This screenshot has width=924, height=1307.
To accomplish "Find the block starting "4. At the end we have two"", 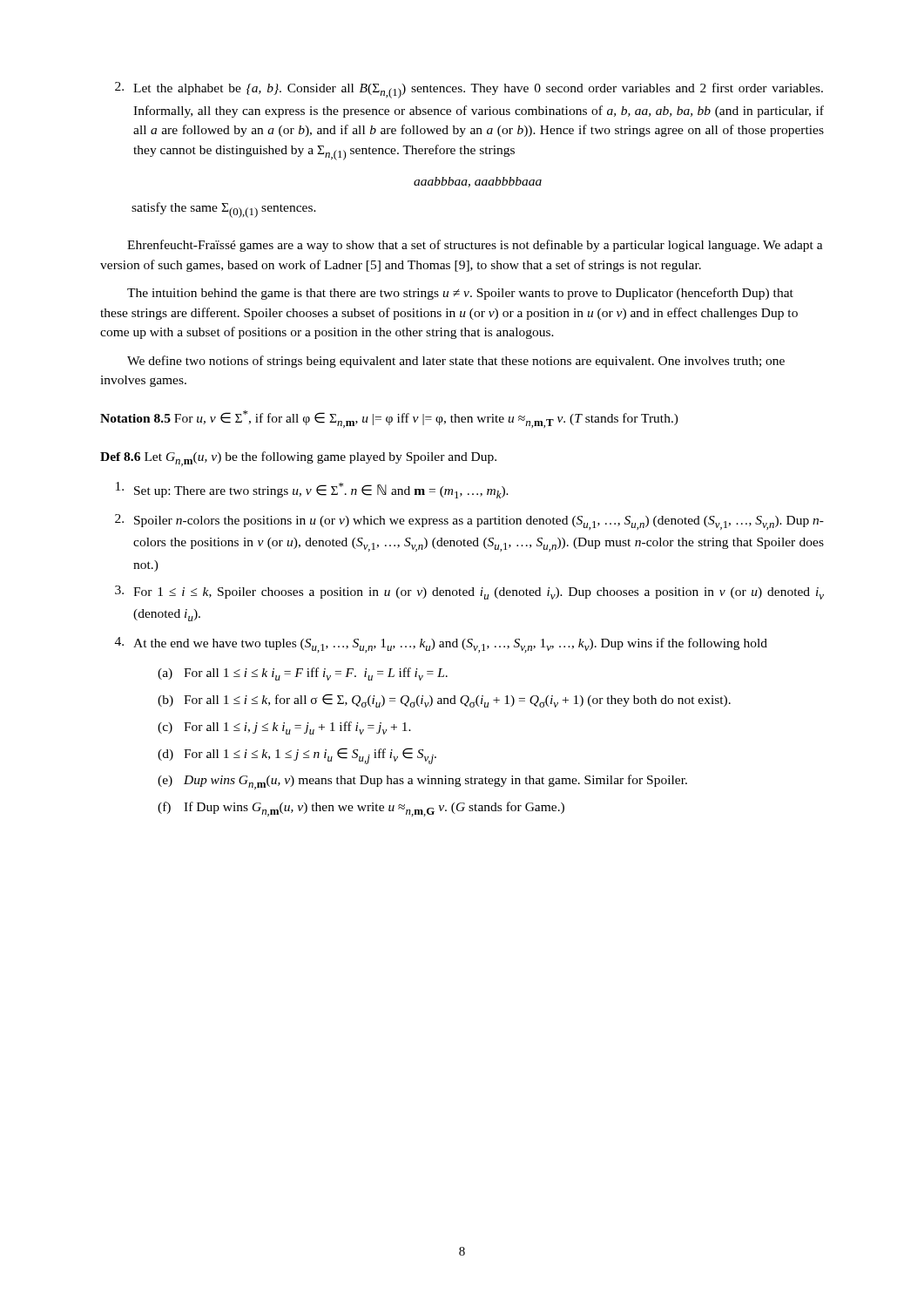I will pyautogui.click(x=441, y=645).
